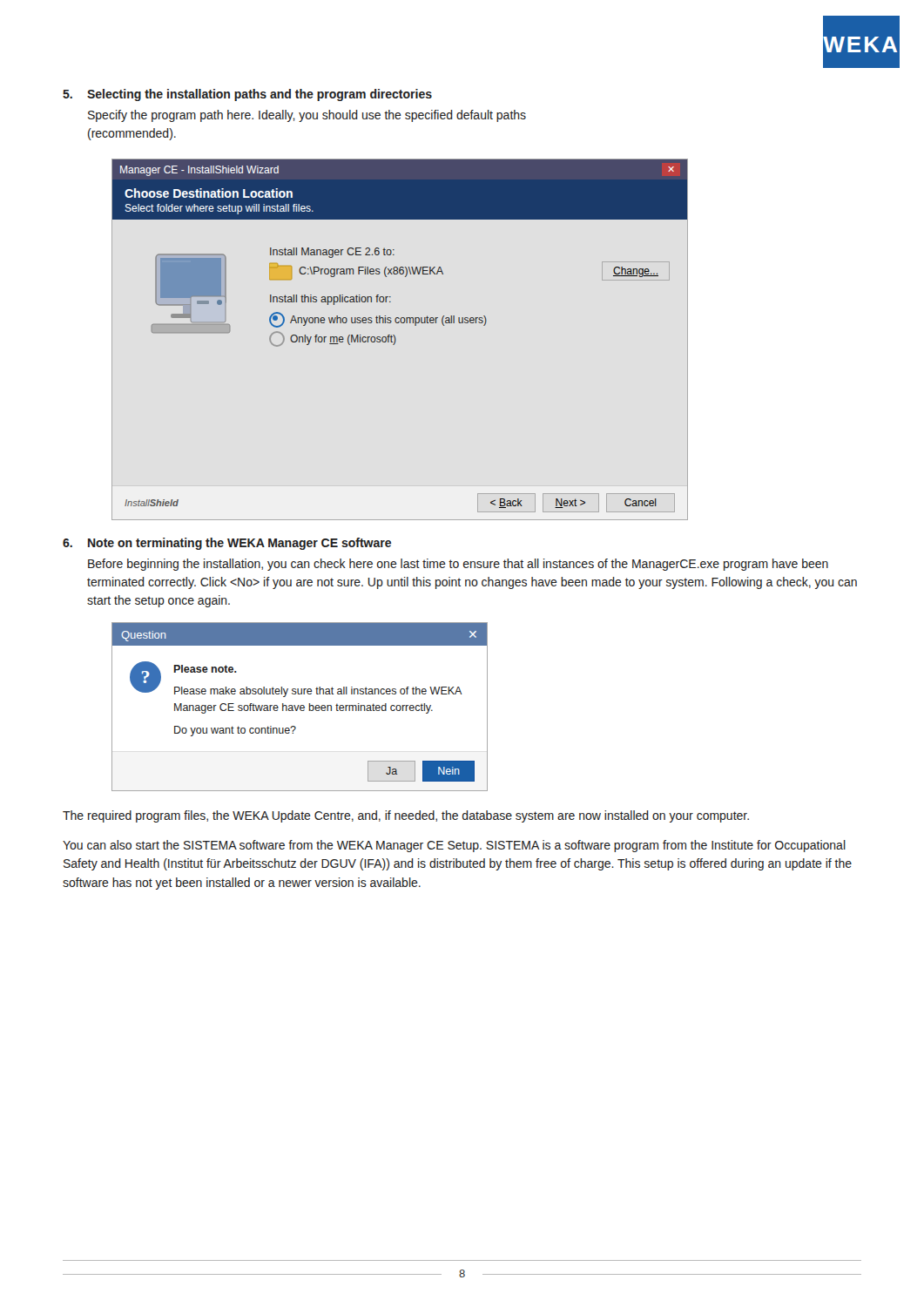Where is the passage that starts "You can also start"?

tap(457, 864)
